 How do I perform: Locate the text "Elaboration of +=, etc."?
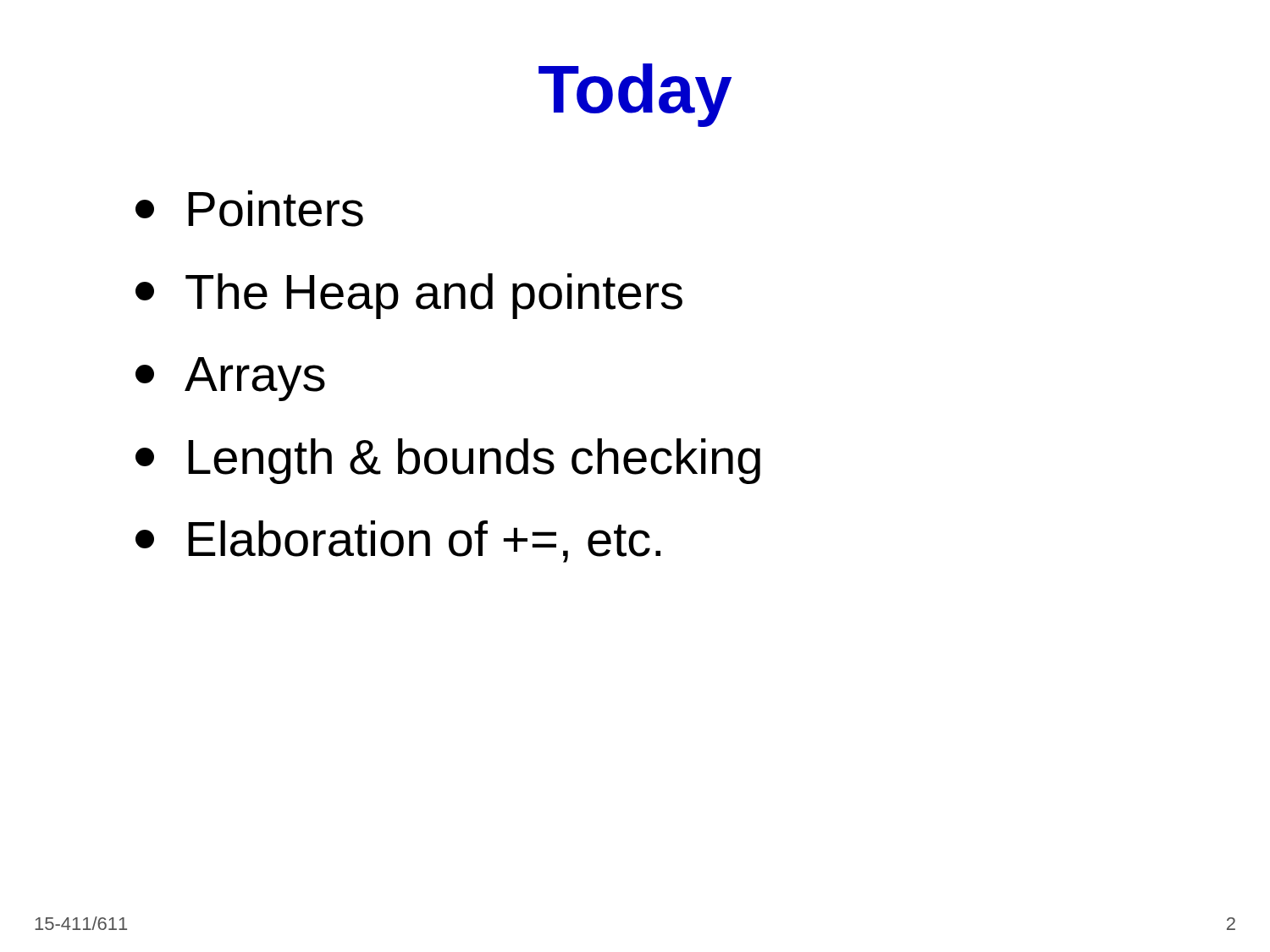(400, 539)
